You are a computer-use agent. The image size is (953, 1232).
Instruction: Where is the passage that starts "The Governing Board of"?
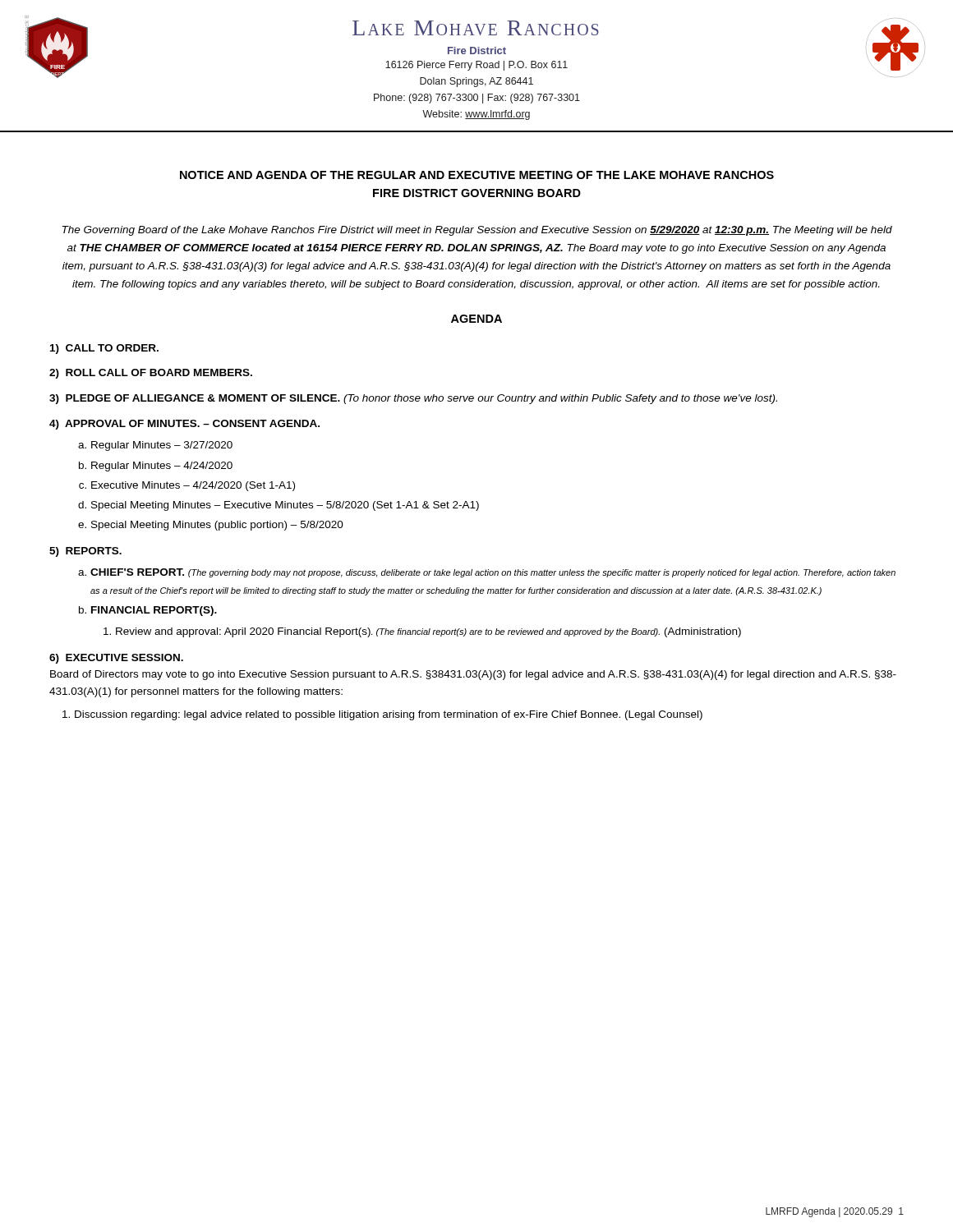(x=476, y=257)
